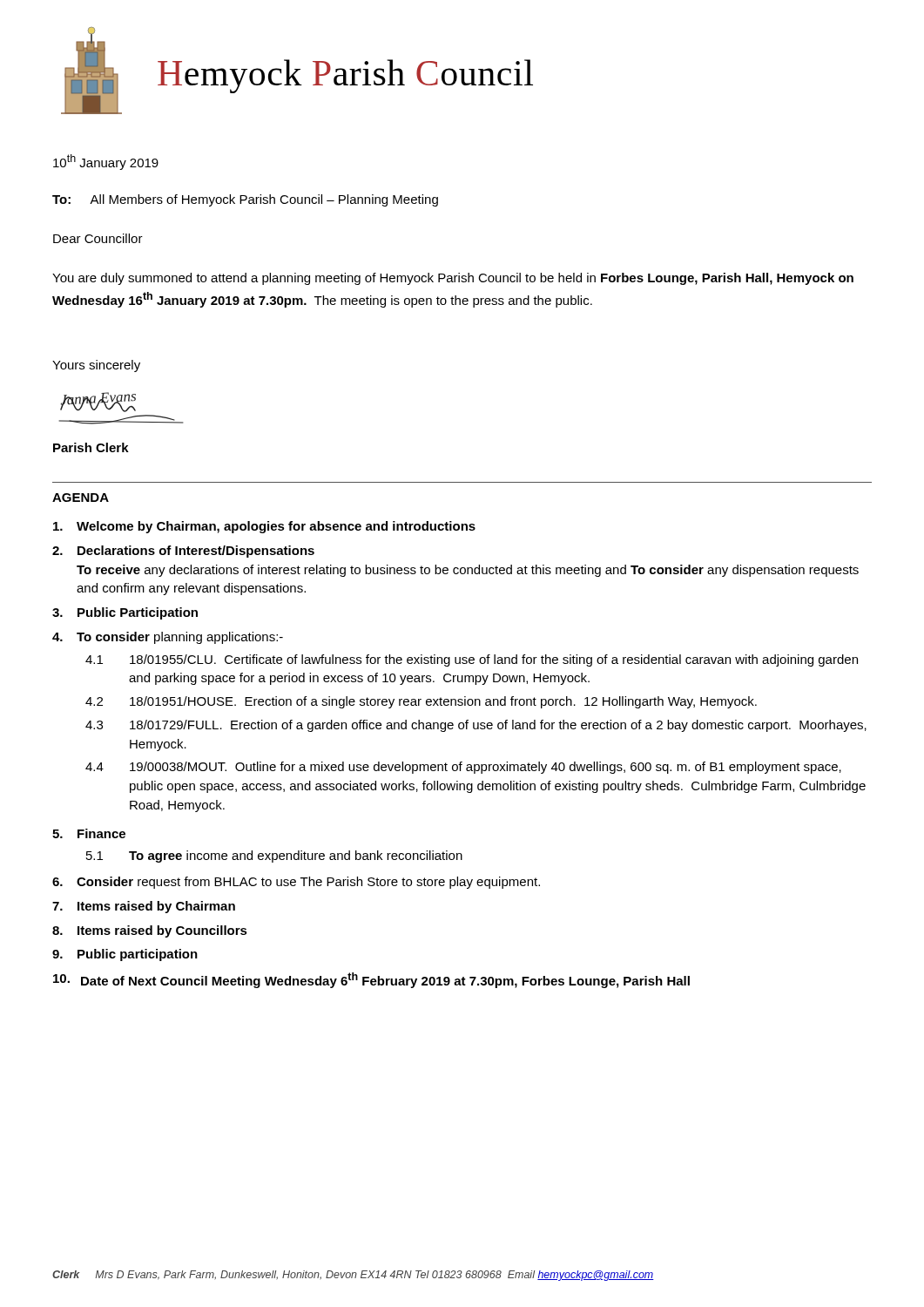Find the block starting "10th January 2019"
The width and height of the screenshot is (924, 1307).
pos(105,161)
